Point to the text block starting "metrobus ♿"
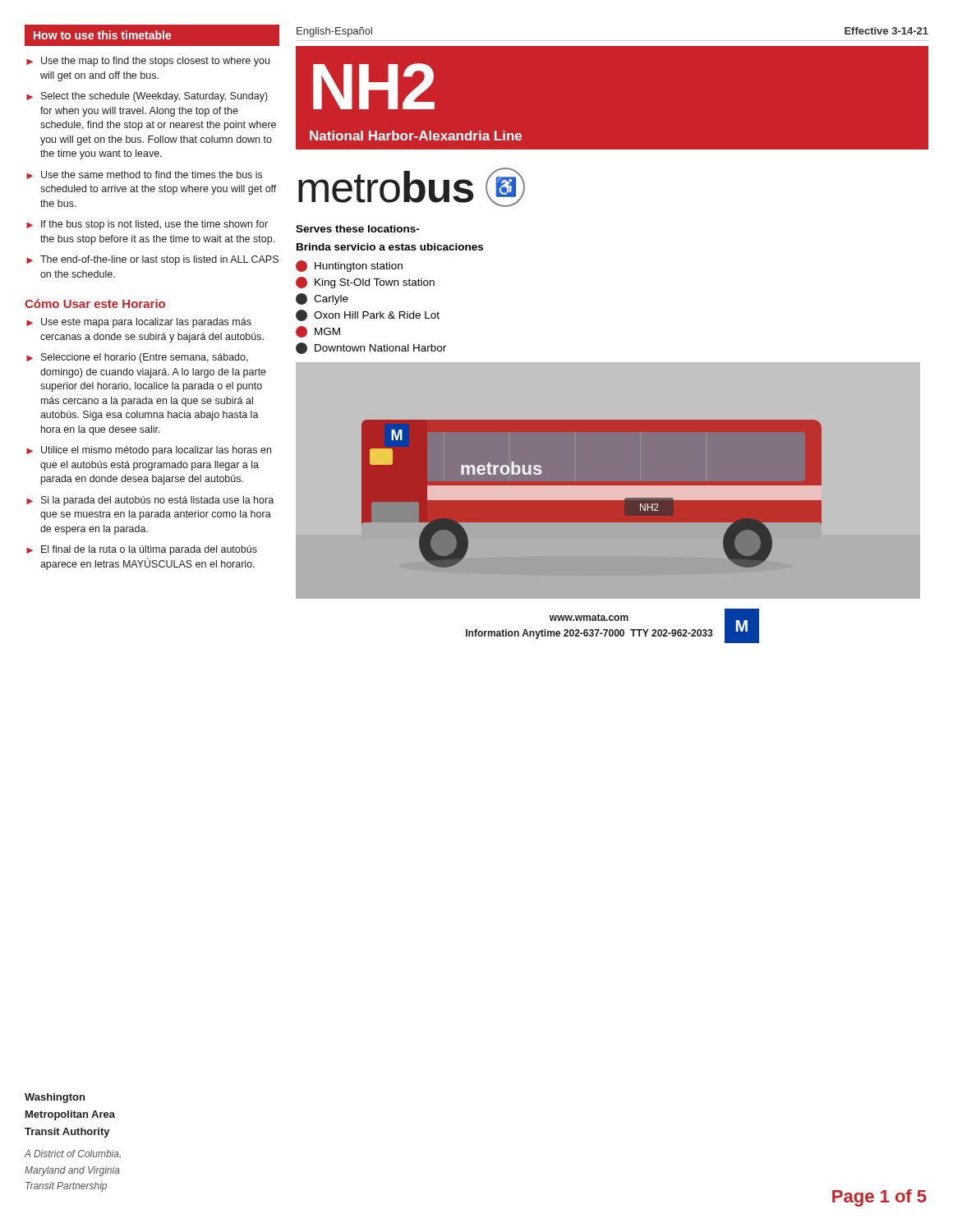 coord(411,187)
